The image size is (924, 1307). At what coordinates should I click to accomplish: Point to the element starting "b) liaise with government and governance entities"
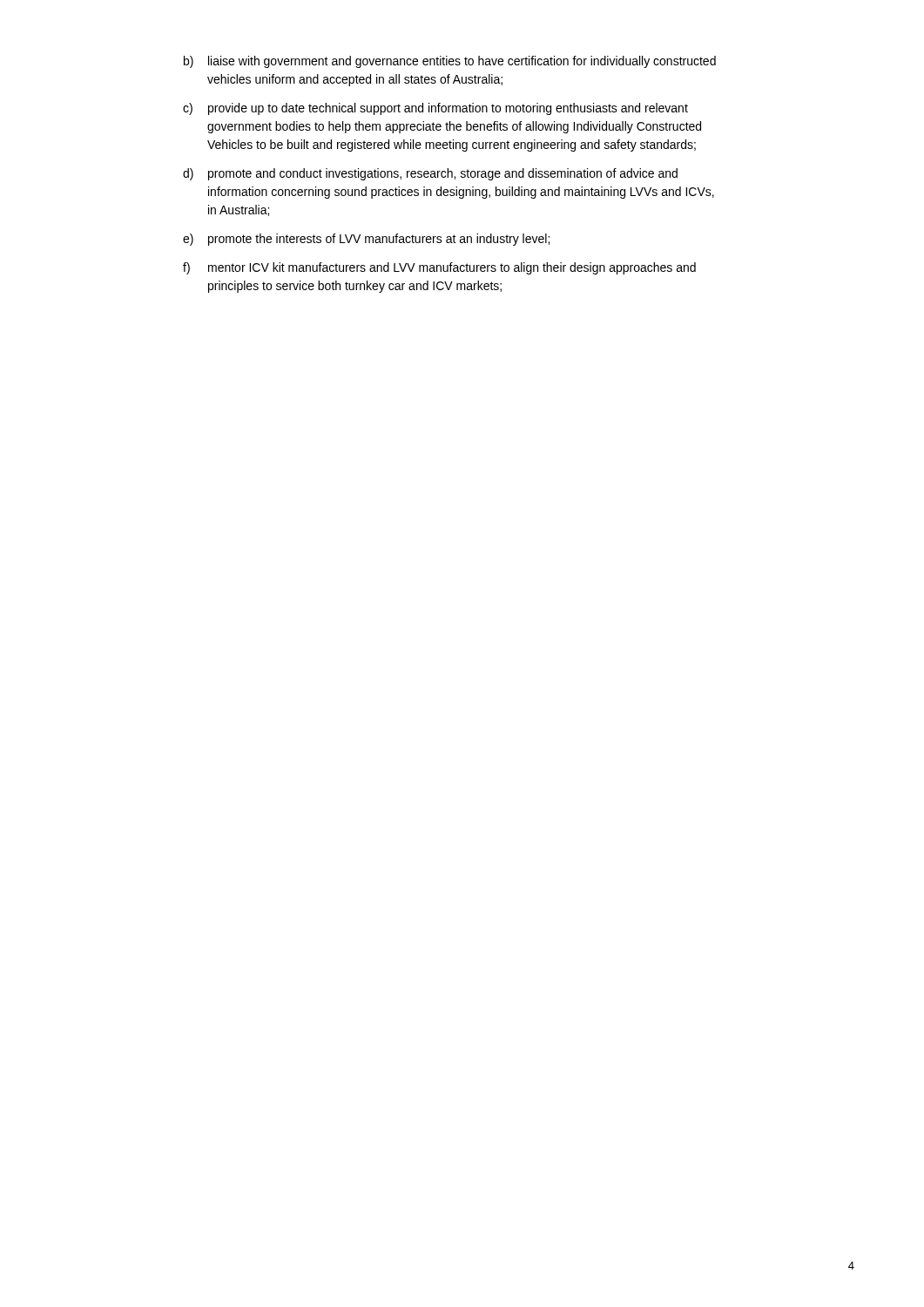tap(453, 71)
